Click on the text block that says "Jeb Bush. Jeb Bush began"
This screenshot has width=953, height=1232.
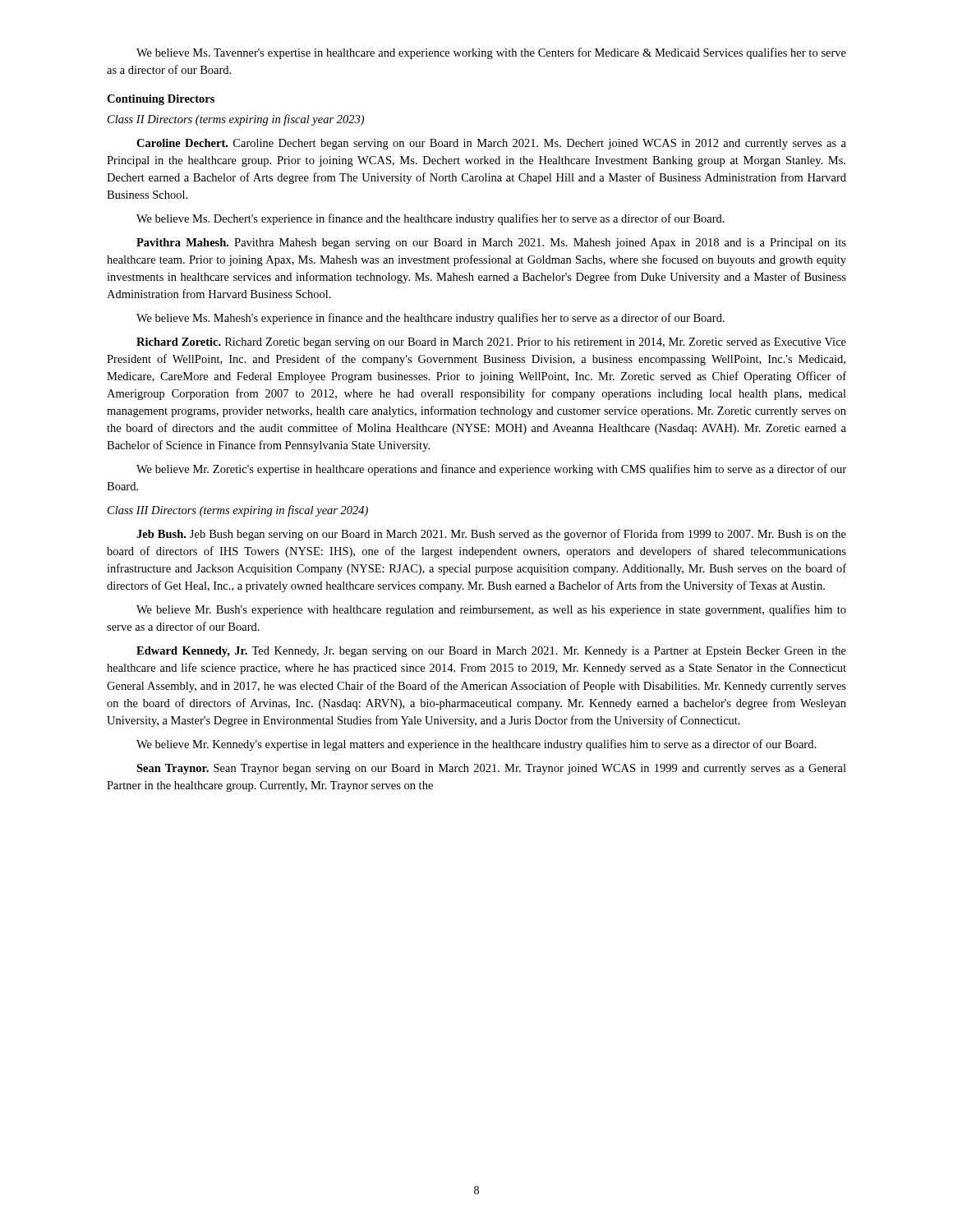click(x=476, y=560)
